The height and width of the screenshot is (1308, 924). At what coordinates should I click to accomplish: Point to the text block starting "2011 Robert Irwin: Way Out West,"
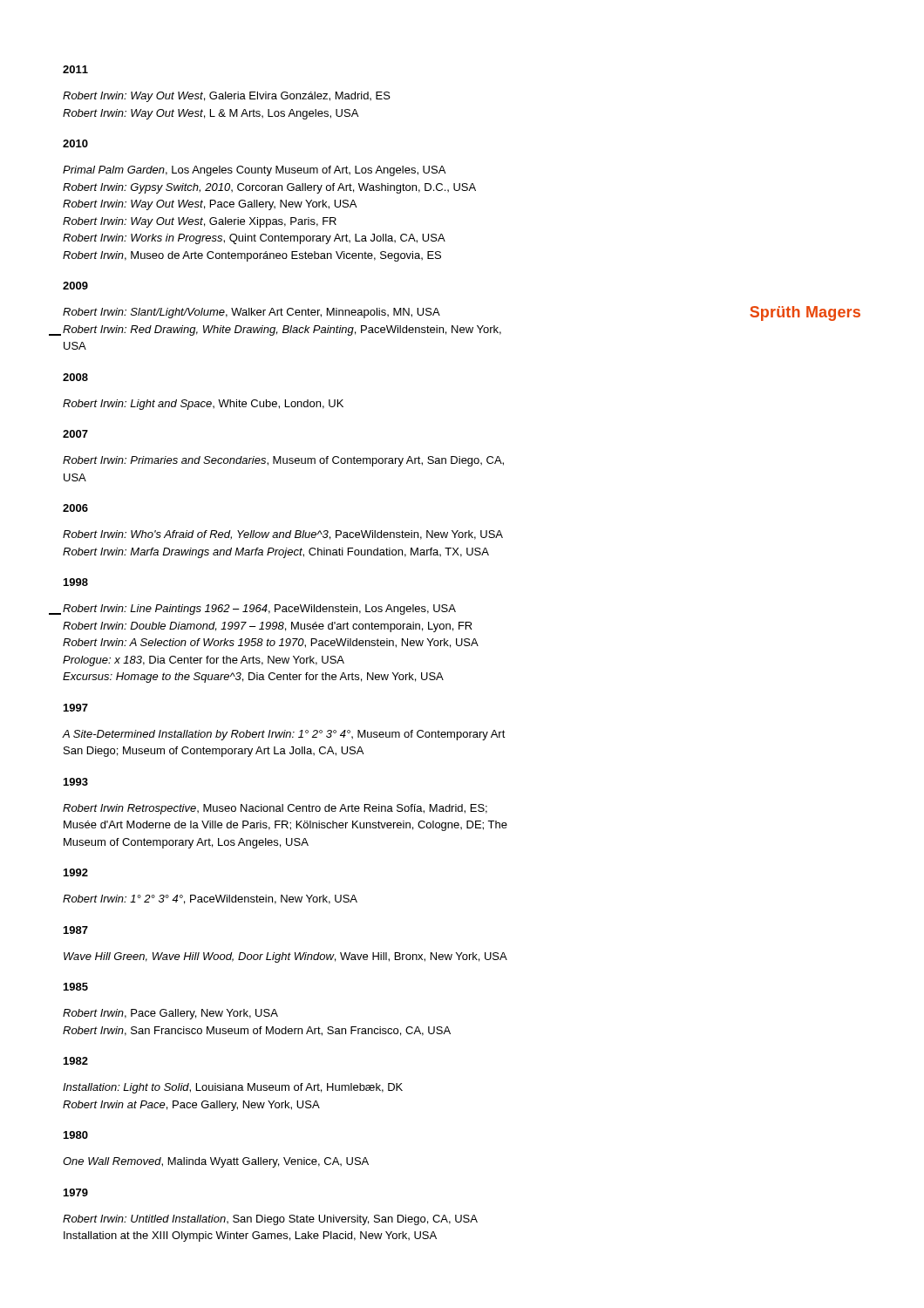point(324,92)
